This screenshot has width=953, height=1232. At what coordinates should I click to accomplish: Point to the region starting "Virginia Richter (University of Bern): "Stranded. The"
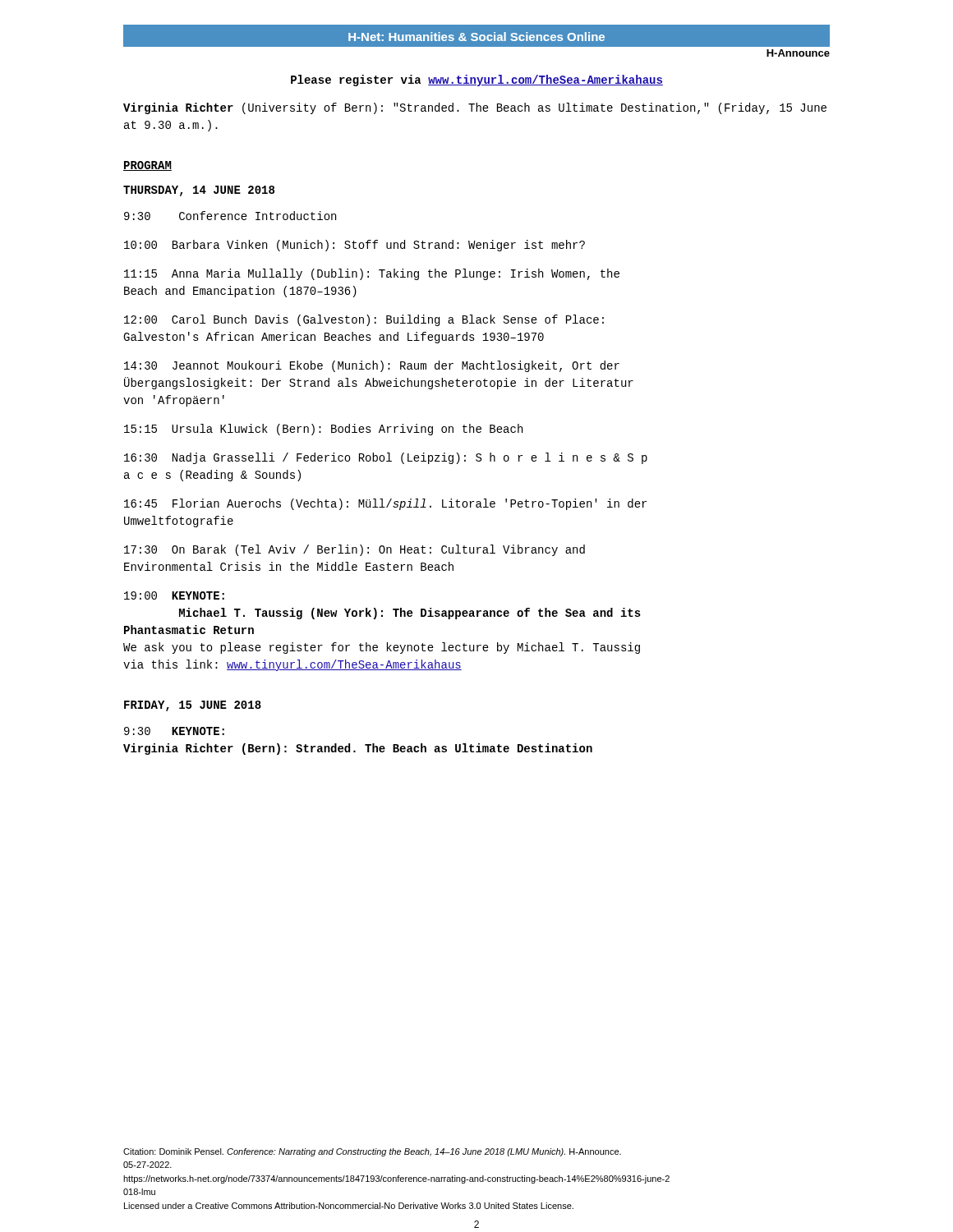(475, 117)
